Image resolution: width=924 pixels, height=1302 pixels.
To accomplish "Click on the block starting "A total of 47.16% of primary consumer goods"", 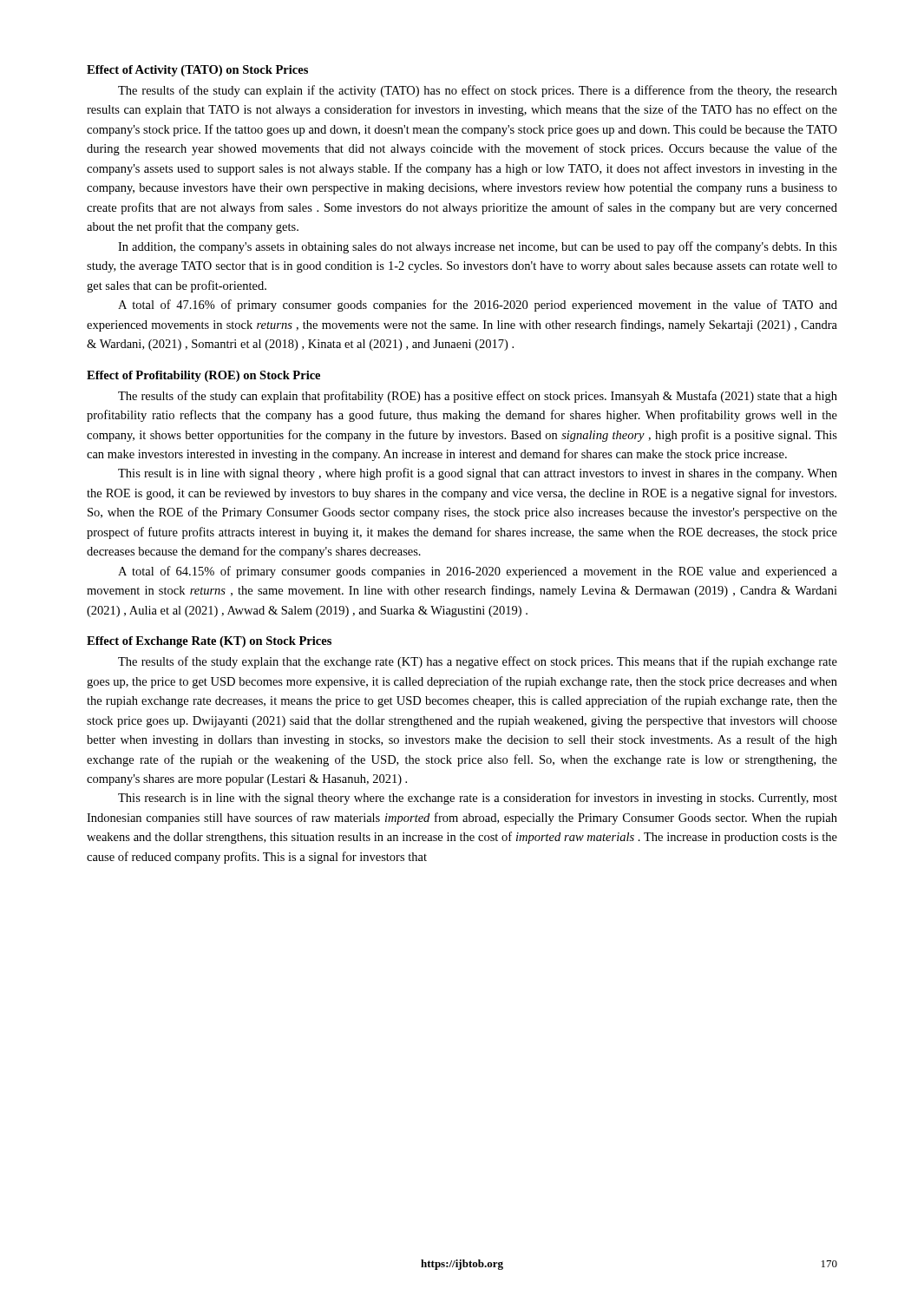I will coord(462,325).
